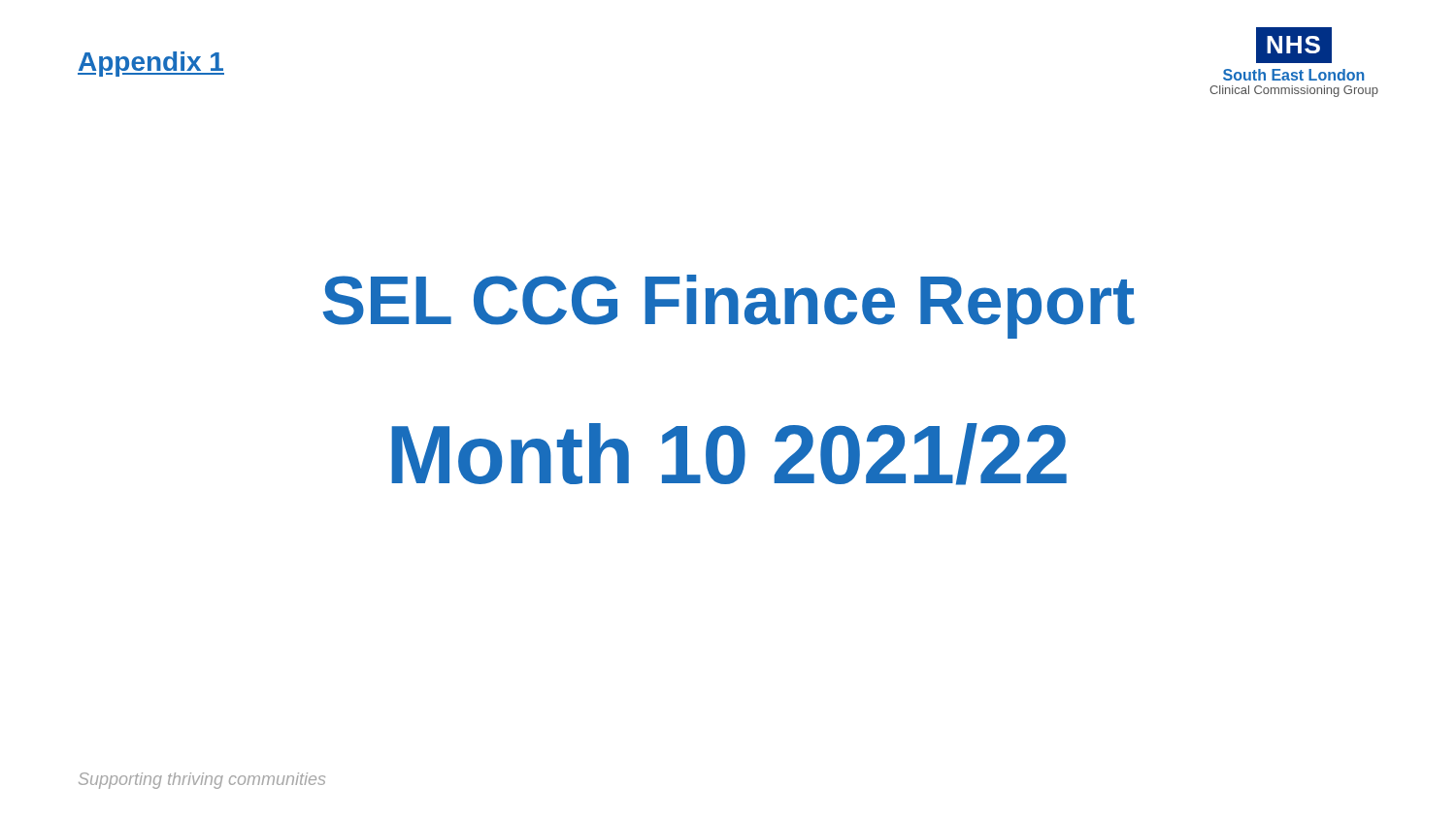Find the title containing "Appendix 1"
The height and width of the screenshot is (819, 1456).
pyautogui.click(x=151, y=62)
